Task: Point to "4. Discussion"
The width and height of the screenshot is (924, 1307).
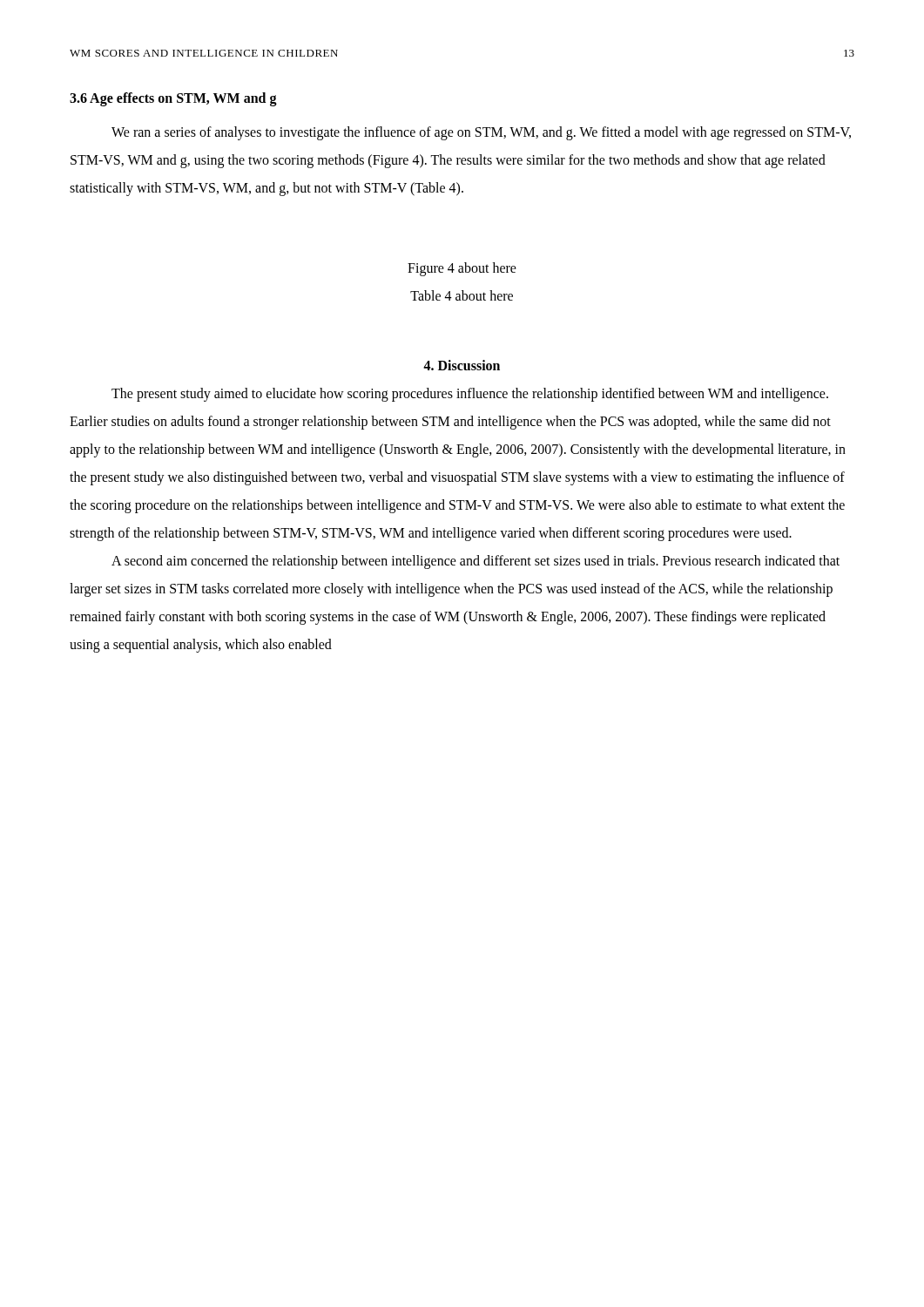Action: [x=462, y=365]
